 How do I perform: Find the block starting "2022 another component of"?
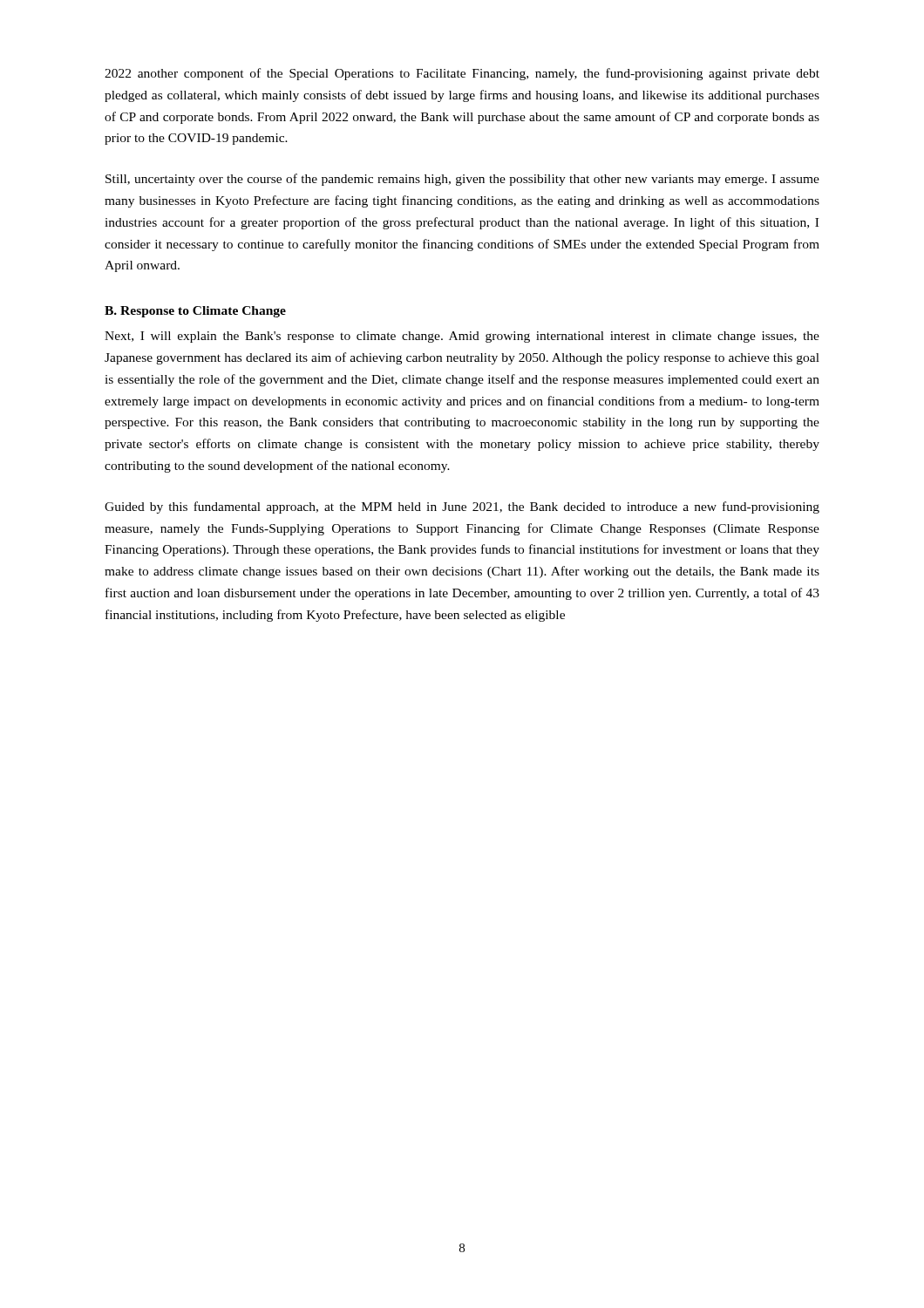click(462, 105)
